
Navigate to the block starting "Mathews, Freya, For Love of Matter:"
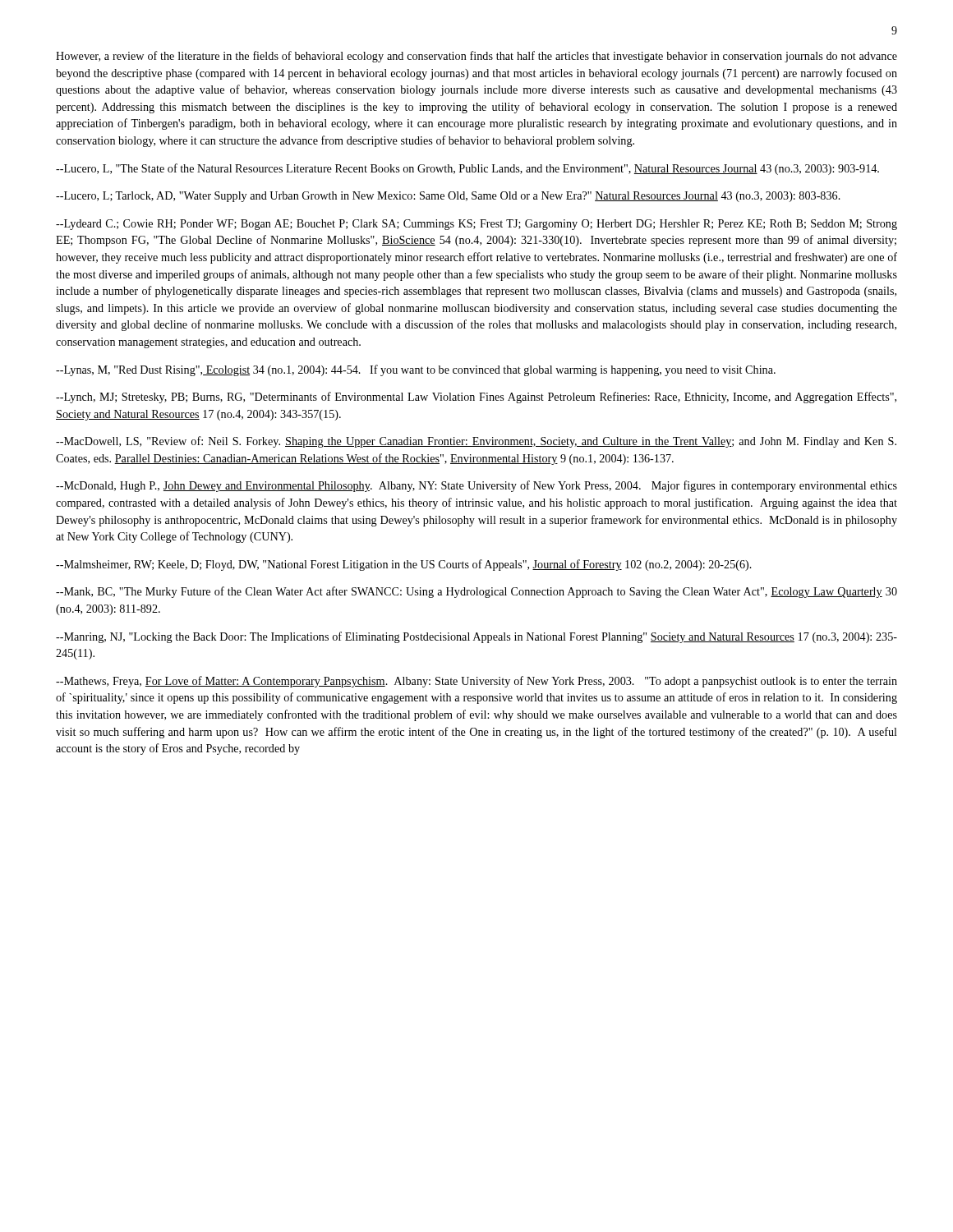(476, 715)
